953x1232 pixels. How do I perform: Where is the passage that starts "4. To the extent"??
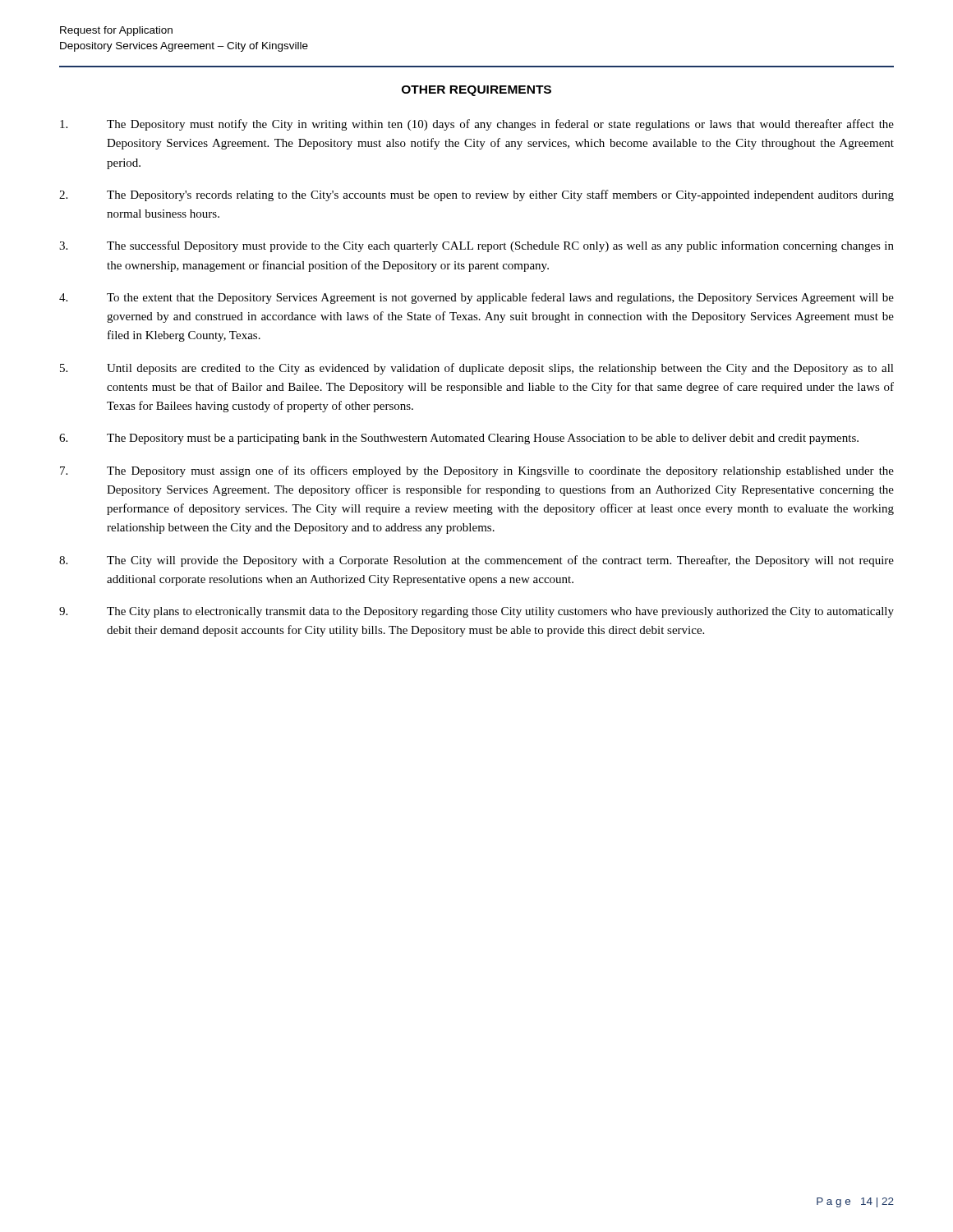pos(476,317)
